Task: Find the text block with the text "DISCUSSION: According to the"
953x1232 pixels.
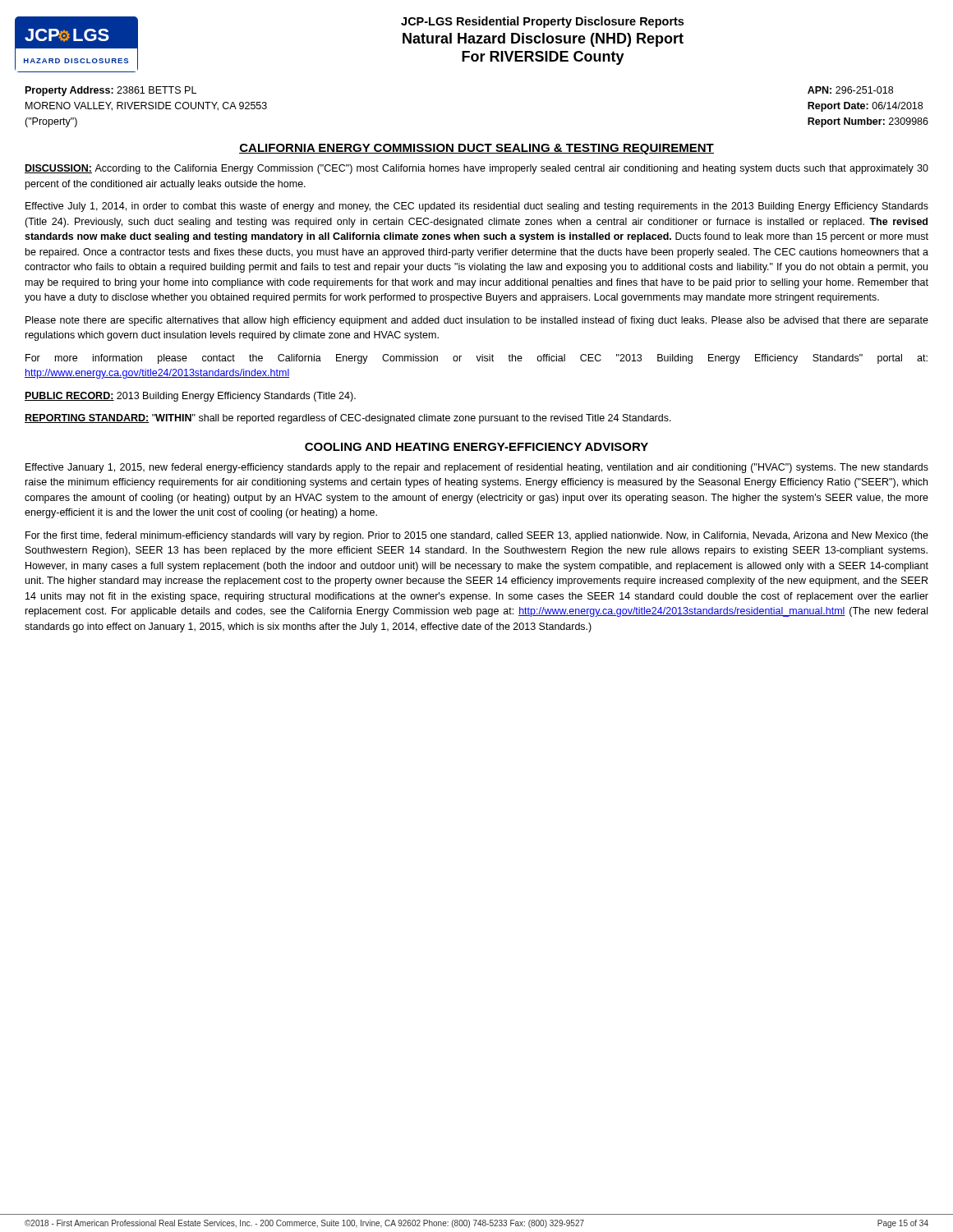Action: [476, 176]
